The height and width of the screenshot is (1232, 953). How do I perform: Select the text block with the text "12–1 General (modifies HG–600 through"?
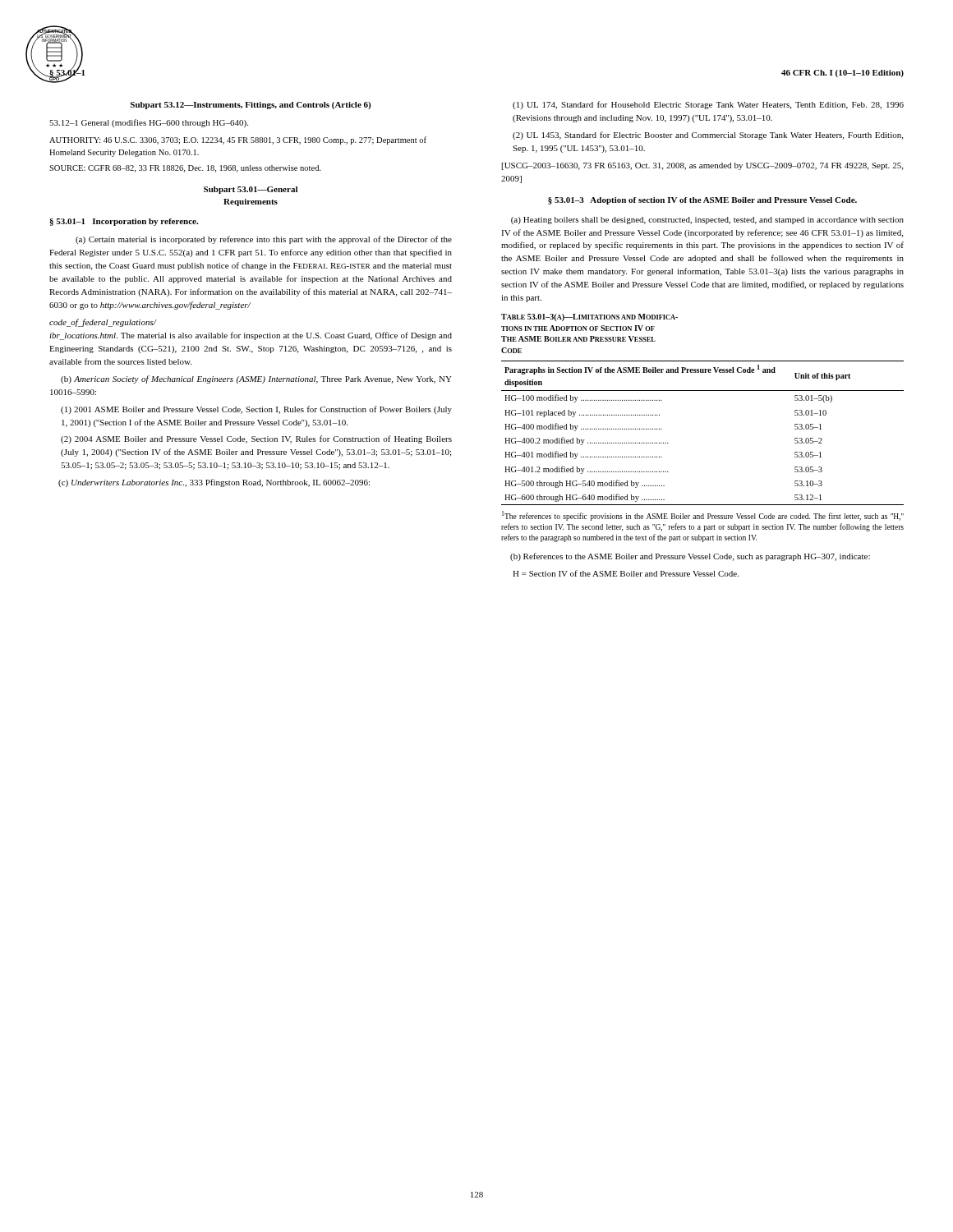tap(149, 122)
